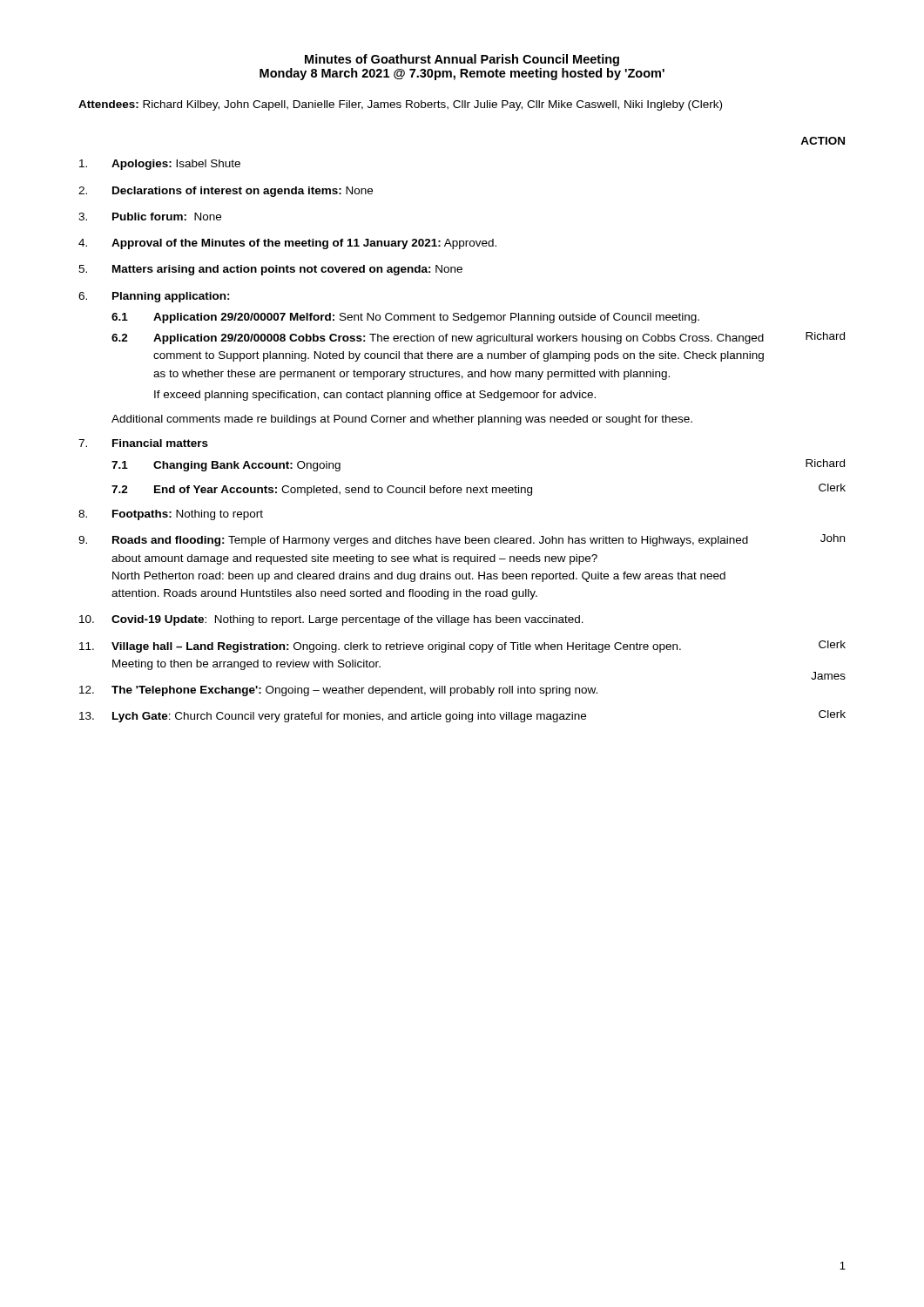
Task: Find the list item with the text "6. Planning application: 6.1"
Action: 462,358
